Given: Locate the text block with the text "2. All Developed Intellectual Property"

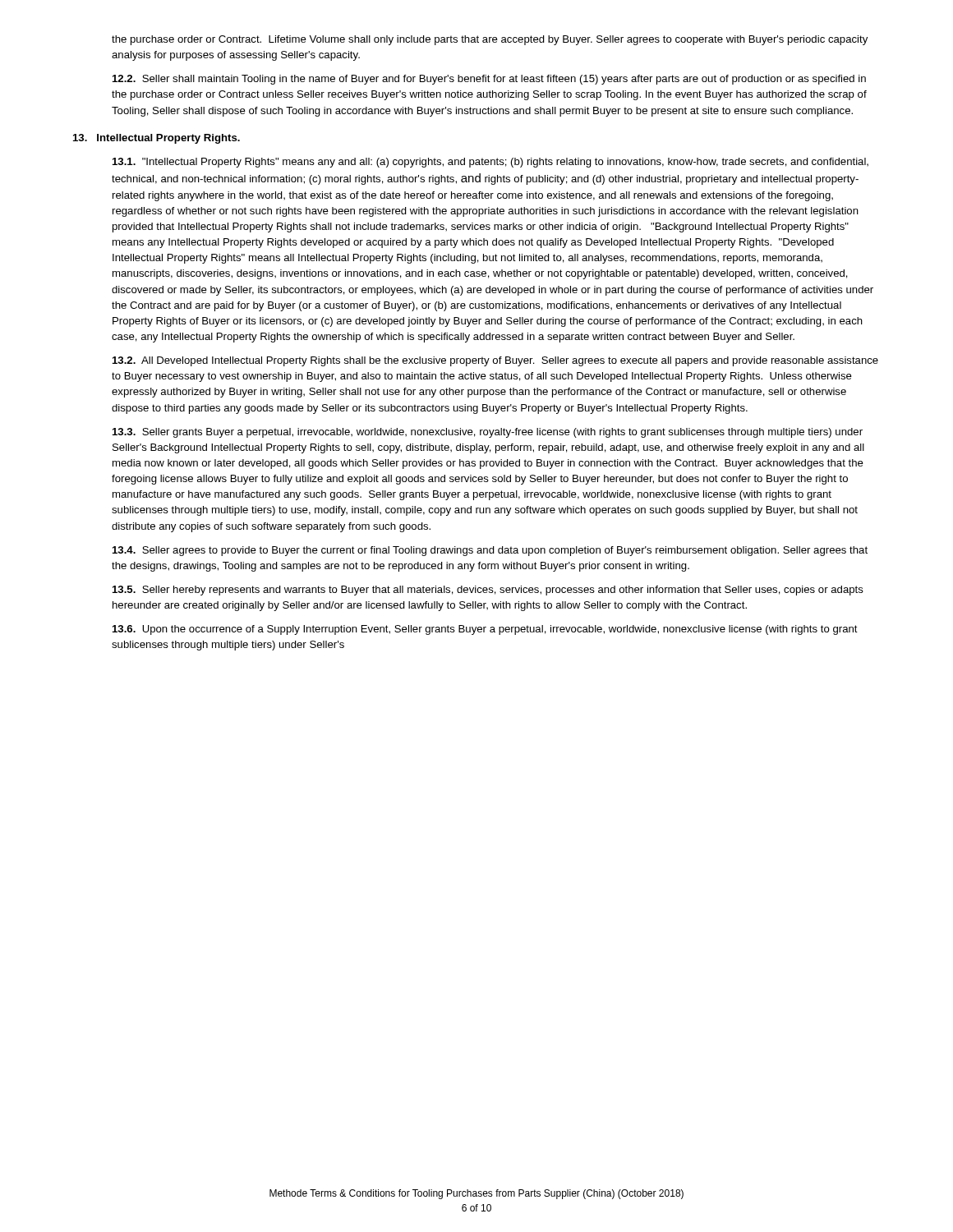Looking at the screenshot, I should 496,384.
